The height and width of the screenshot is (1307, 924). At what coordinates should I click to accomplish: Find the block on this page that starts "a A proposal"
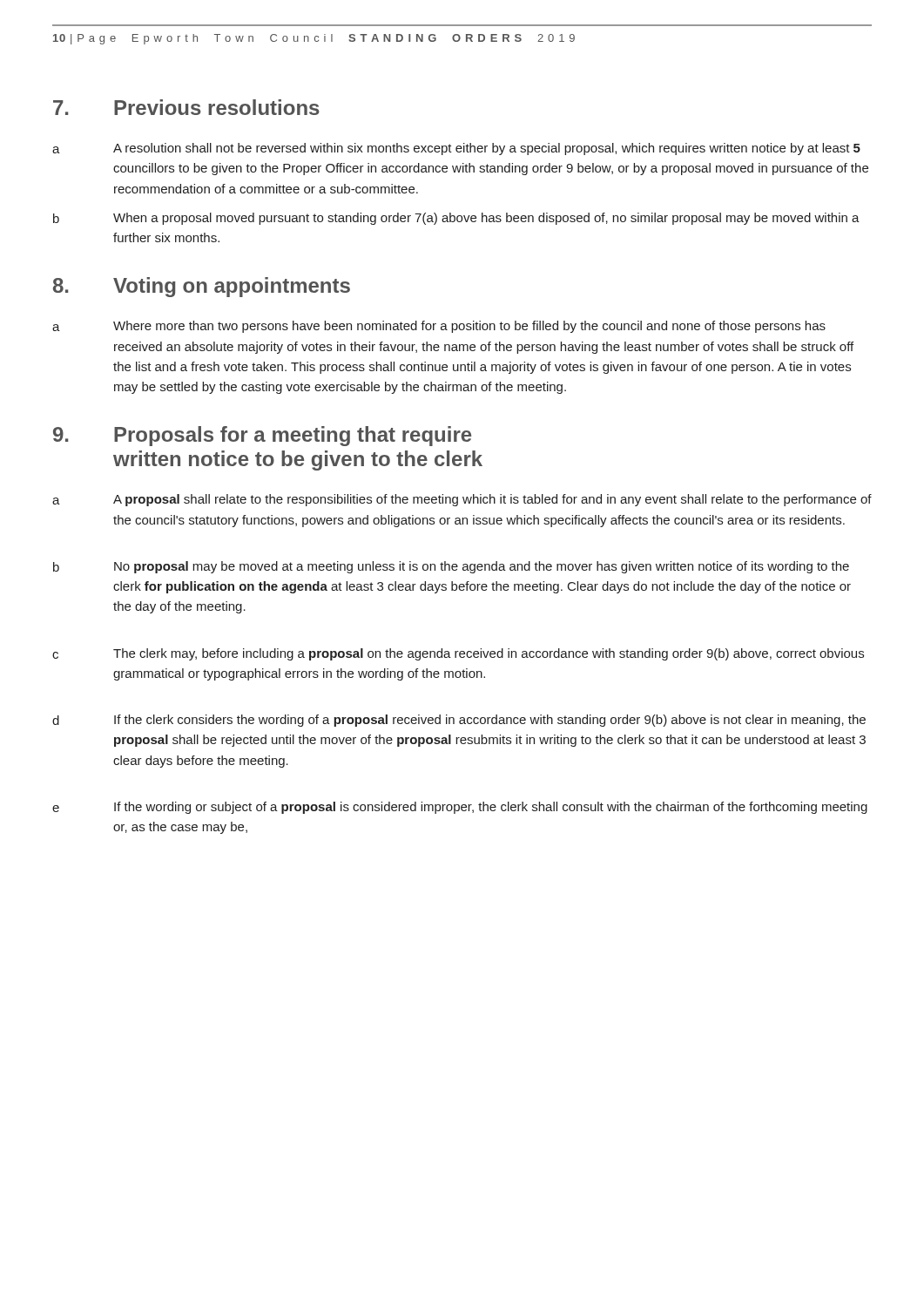click(x=462, y=509)
